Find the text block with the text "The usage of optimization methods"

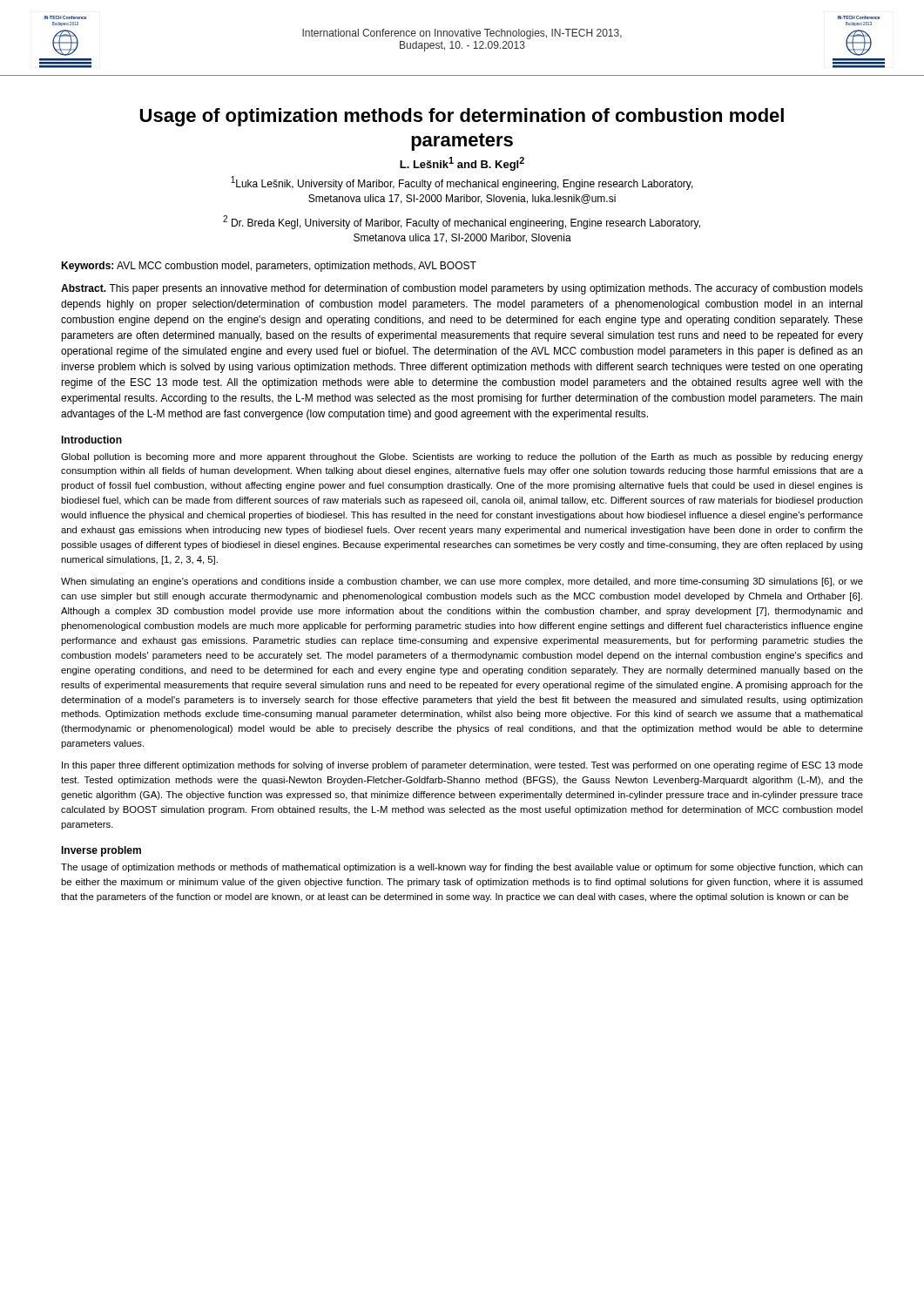[x=462, y=882]
